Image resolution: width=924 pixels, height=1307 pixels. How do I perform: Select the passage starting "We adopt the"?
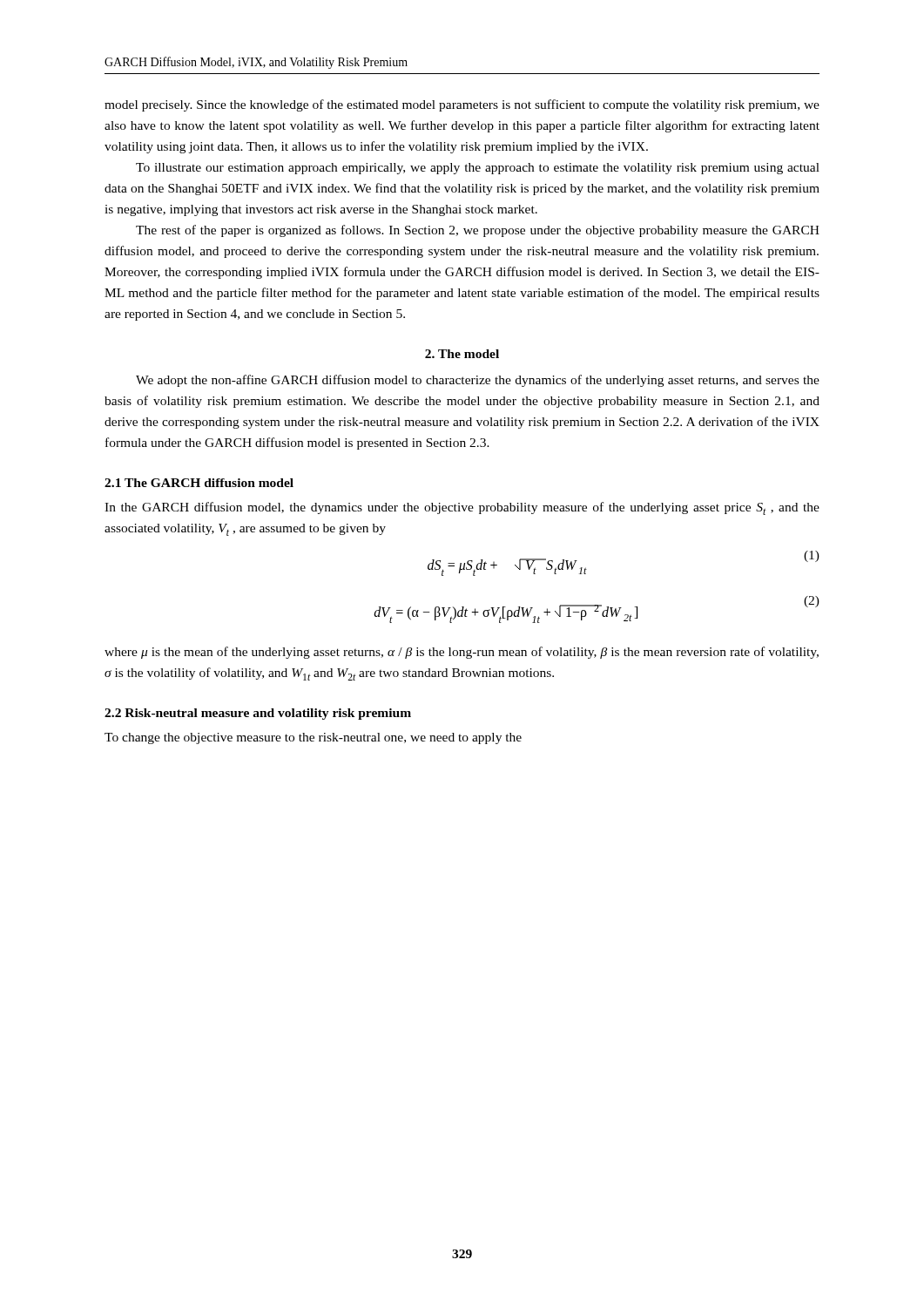(x=462, y=411)
